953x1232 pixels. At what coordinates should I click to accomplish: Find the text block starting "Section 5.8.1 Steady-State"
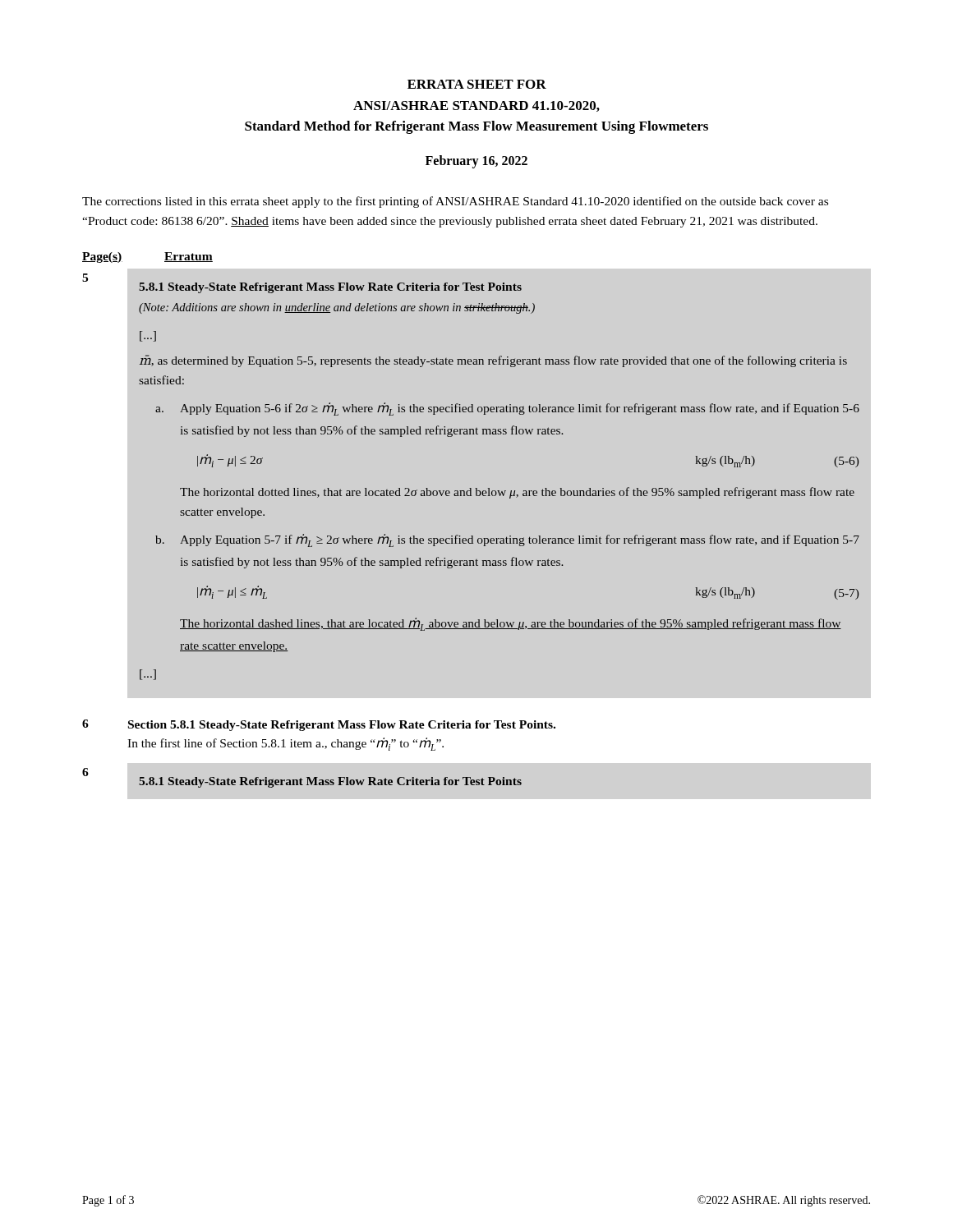pyautogui.click(x=342, y=735)
